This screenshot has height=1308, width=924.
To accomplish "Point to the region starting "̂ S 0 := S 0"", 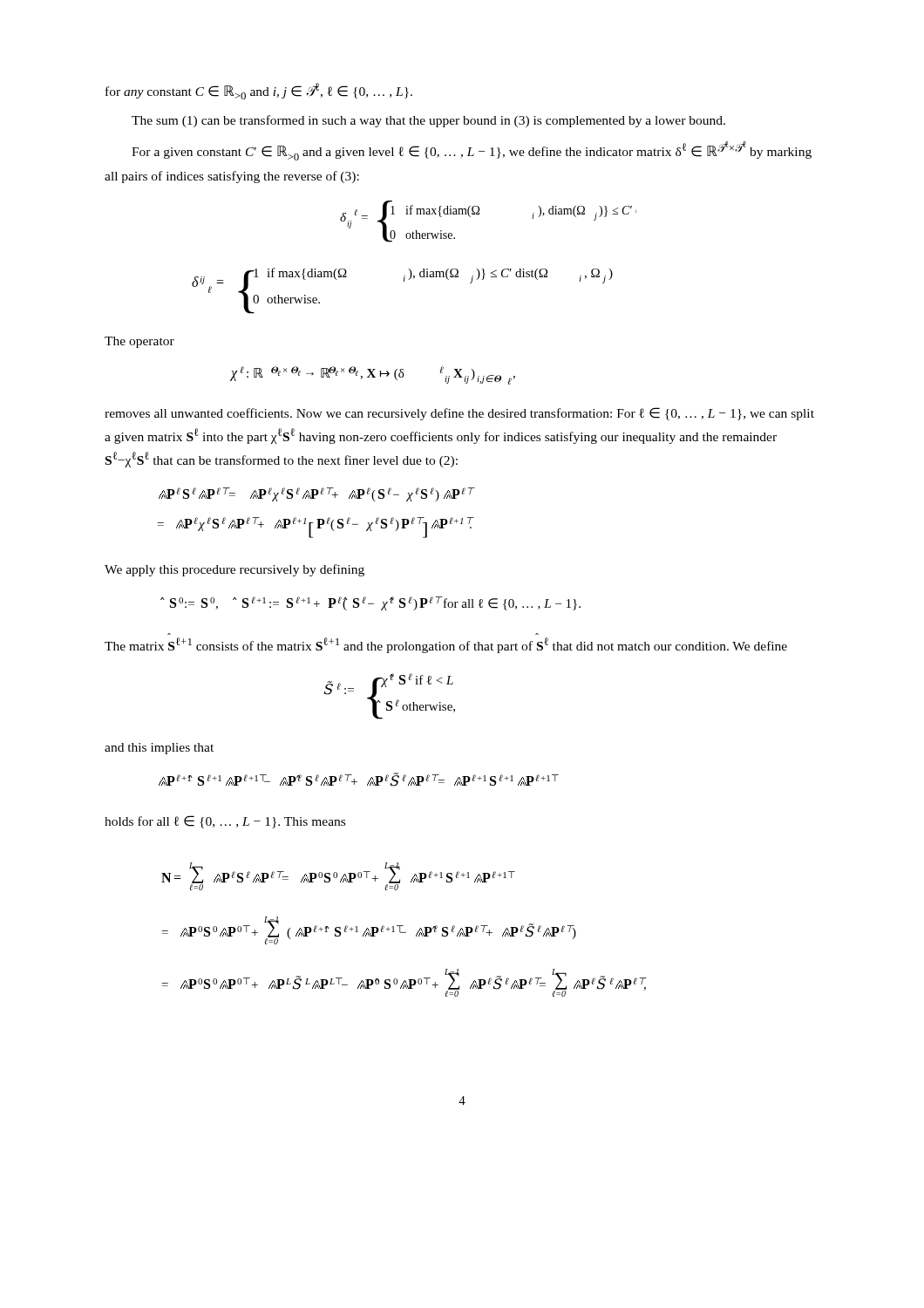I will (x=462, y=603).
